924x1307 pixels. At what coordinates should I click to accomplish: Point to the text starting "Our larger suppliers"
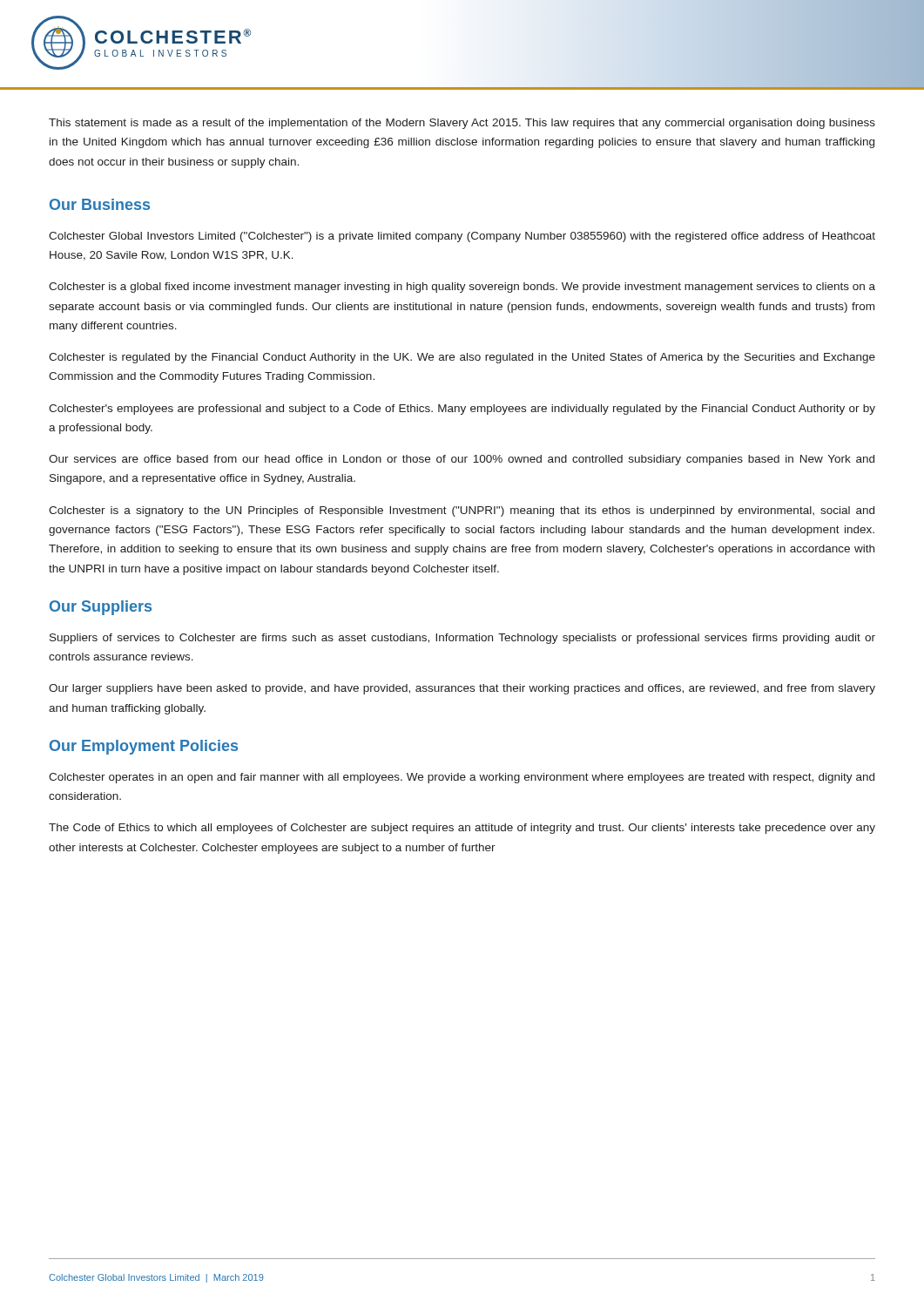point(462,698)
